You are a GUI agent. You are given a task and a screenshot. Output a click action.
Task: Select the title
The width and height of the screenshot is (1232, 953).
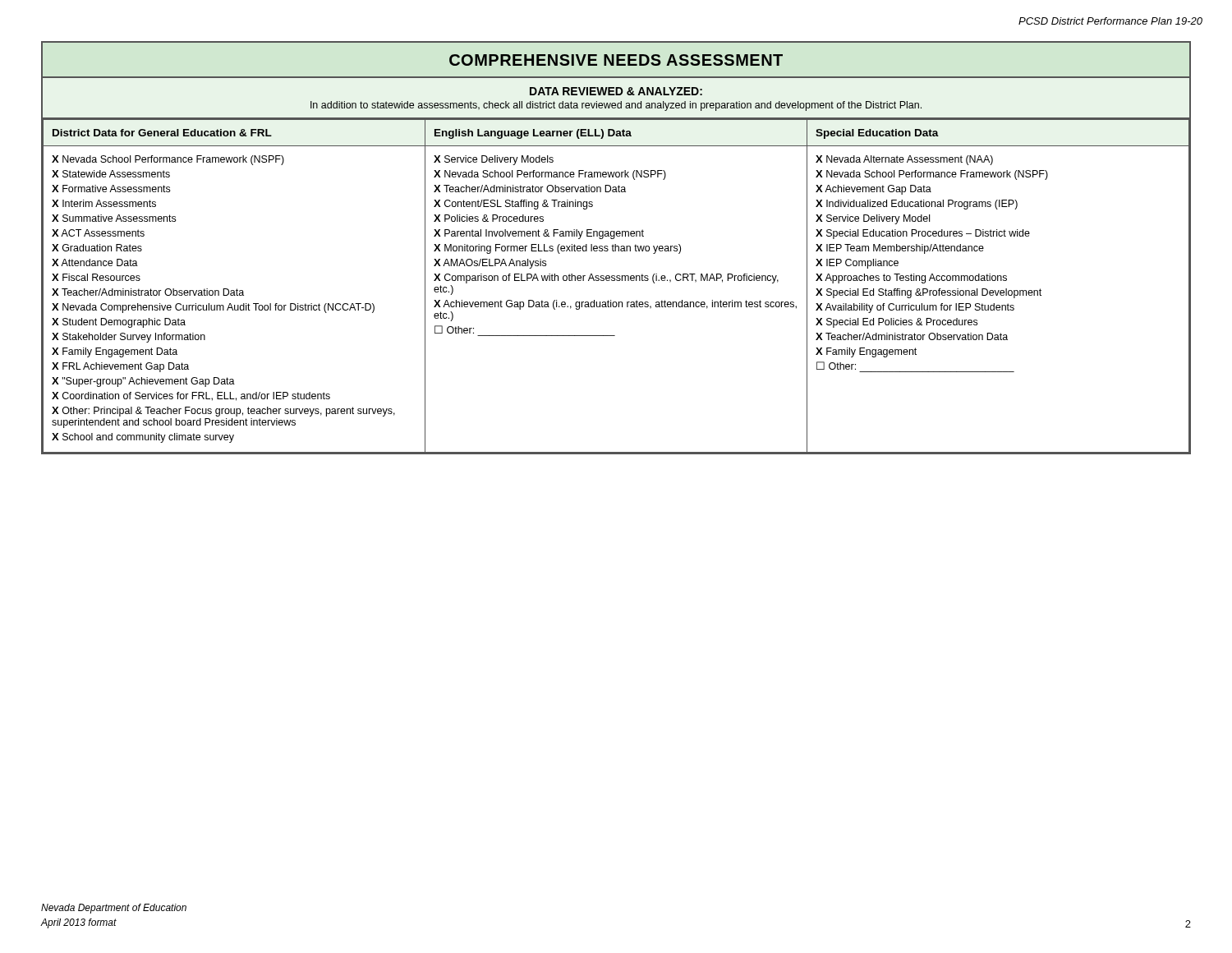tap(616, 60)
